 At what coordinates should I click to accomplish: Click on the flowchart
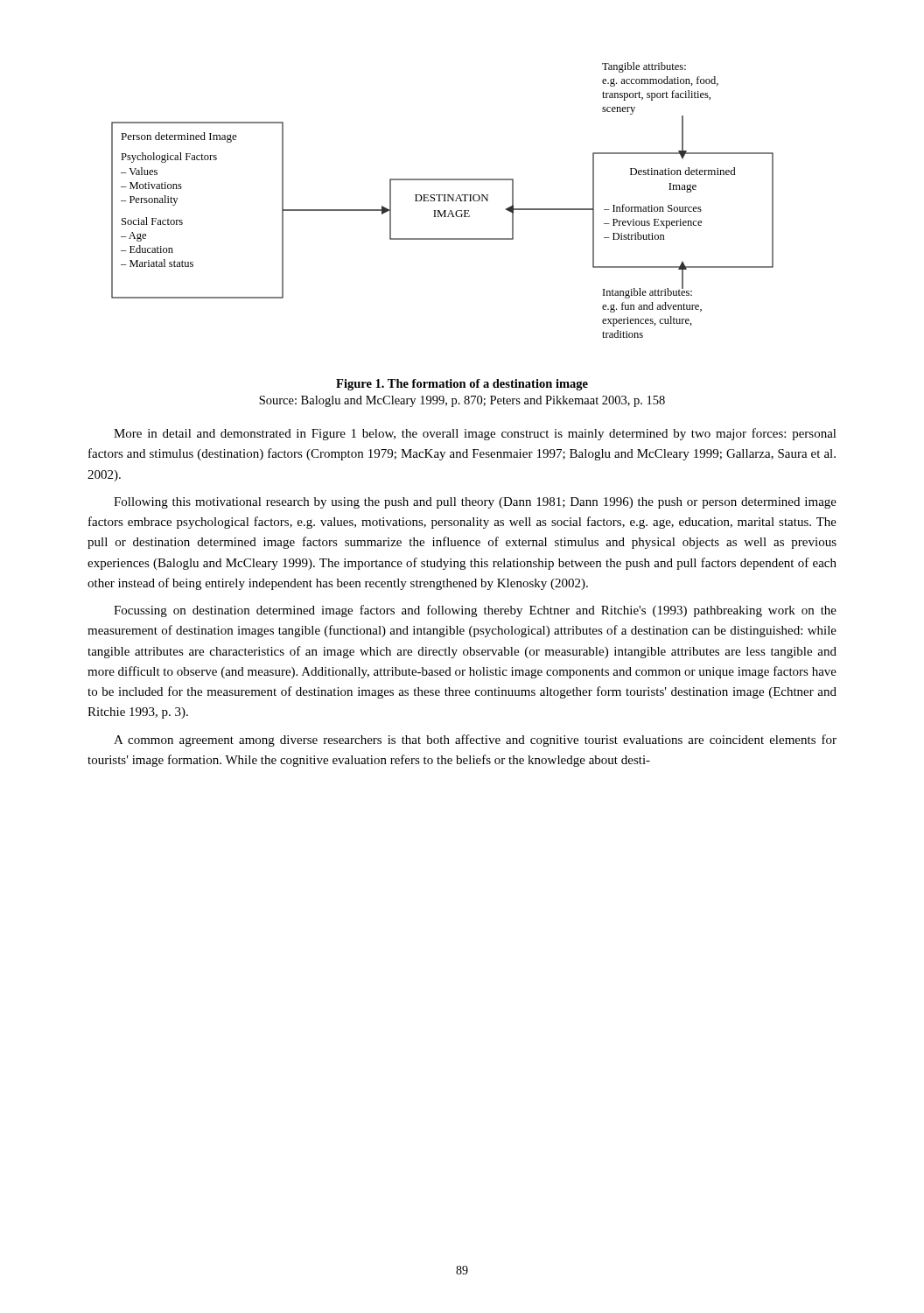point(462,210)
